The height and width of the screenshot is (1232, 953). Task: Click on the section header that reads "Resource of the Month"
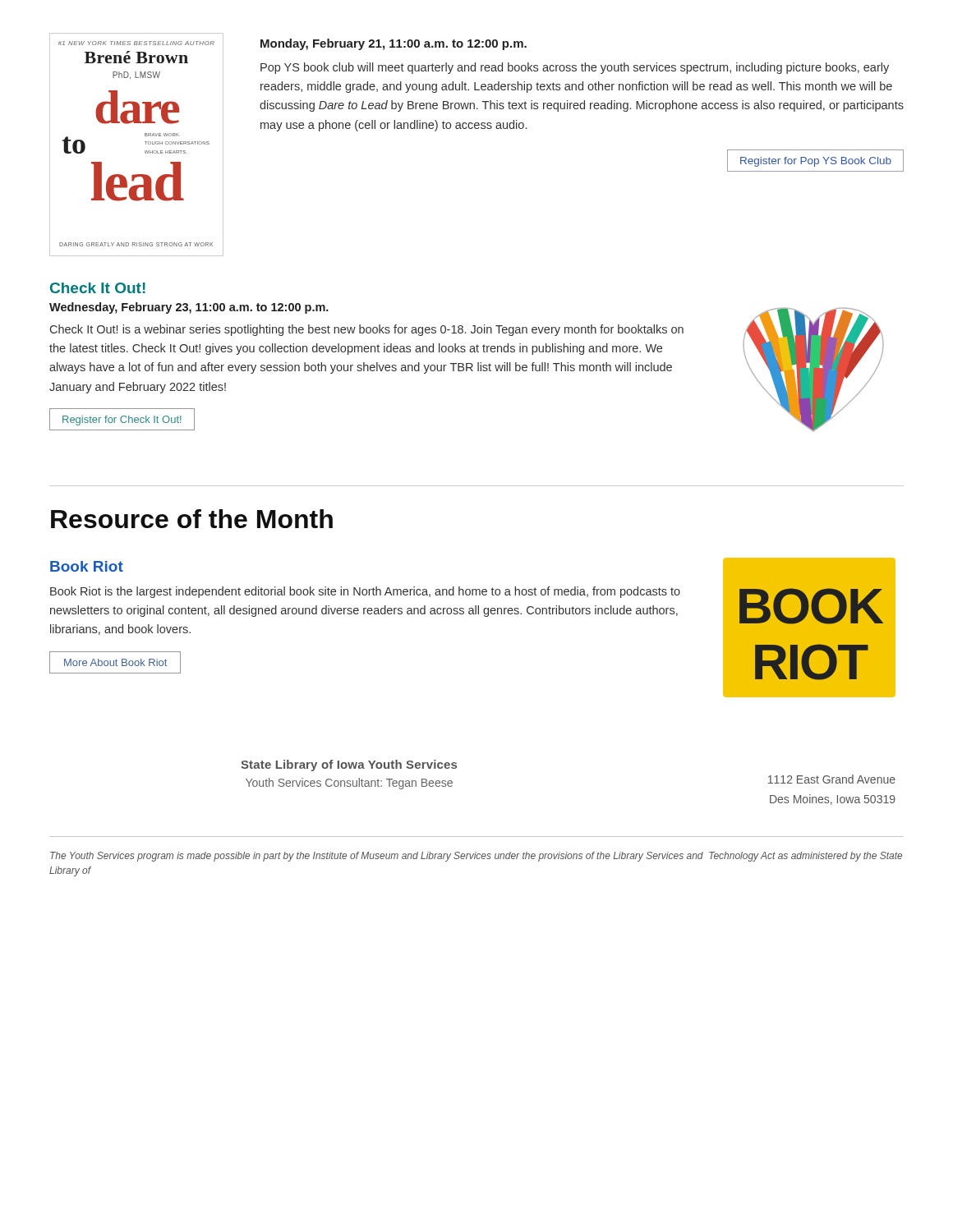tap(192, 519)
